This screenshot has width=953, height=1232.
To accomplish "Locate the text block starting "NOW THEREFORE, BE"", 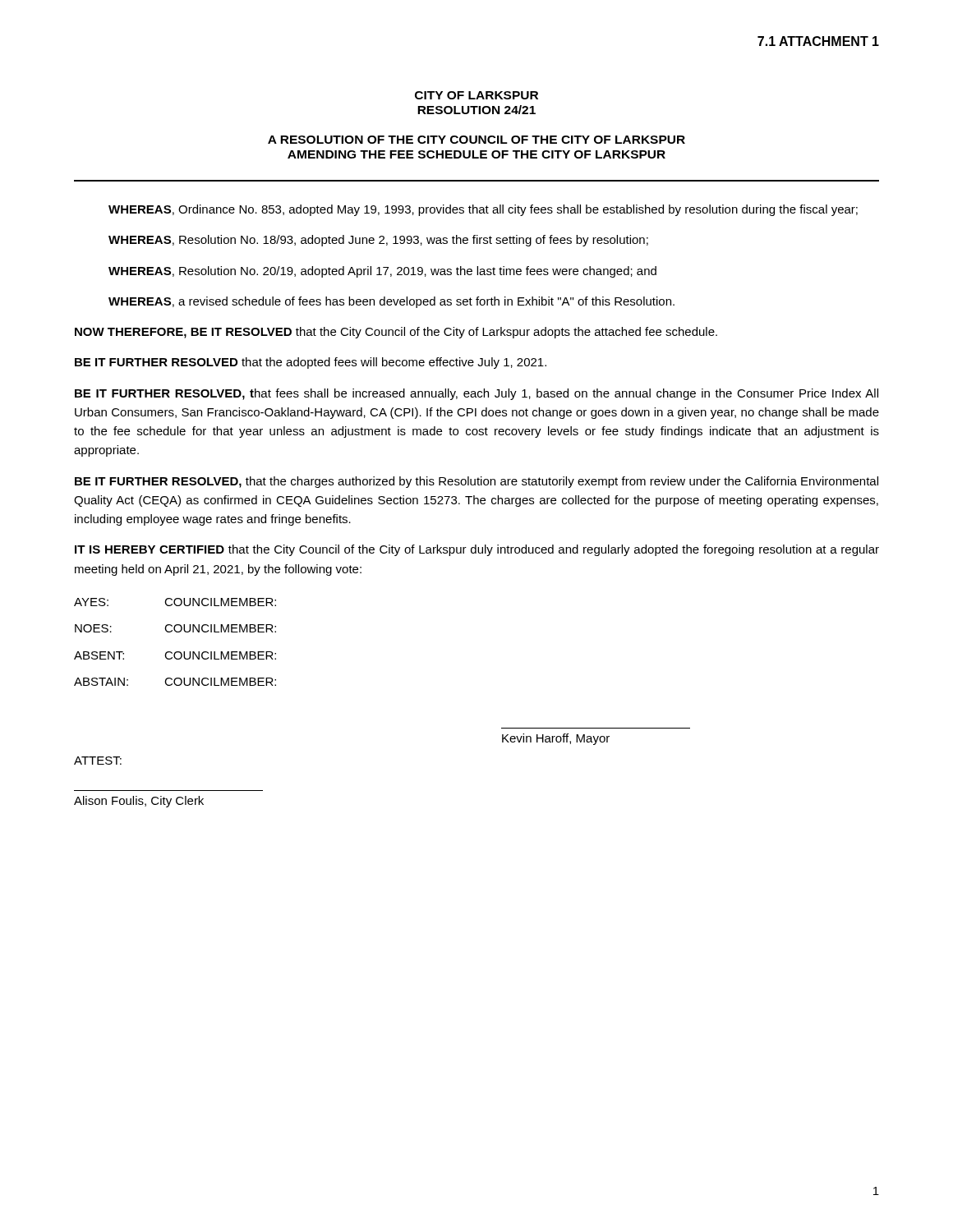I will point(396,331).
